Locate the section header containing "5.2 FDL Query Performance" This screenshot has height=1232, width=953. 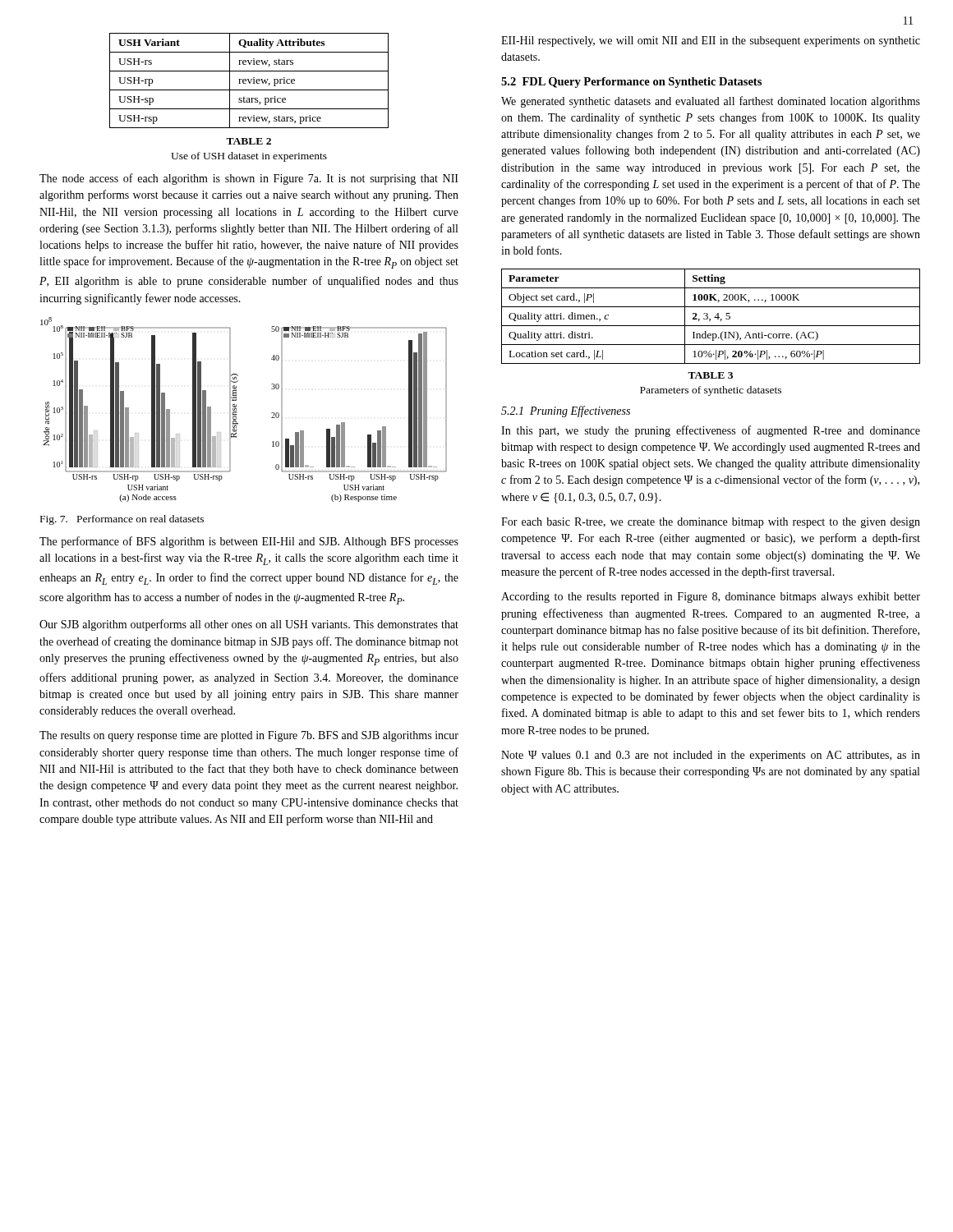coord(632,81)
